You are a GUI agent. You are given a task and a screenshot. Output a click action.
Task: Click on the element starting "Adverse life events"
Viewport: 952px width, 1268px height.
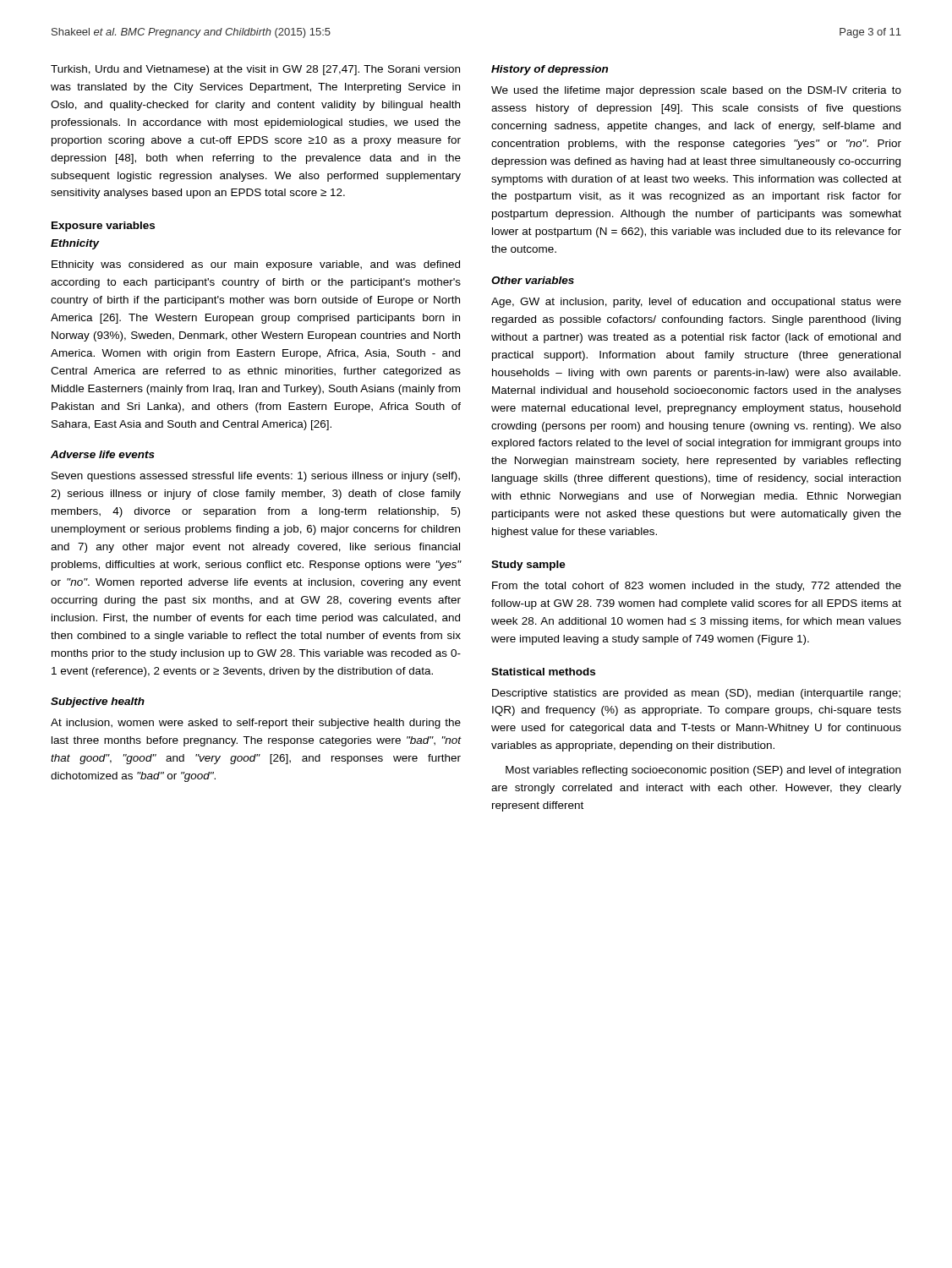103,455
